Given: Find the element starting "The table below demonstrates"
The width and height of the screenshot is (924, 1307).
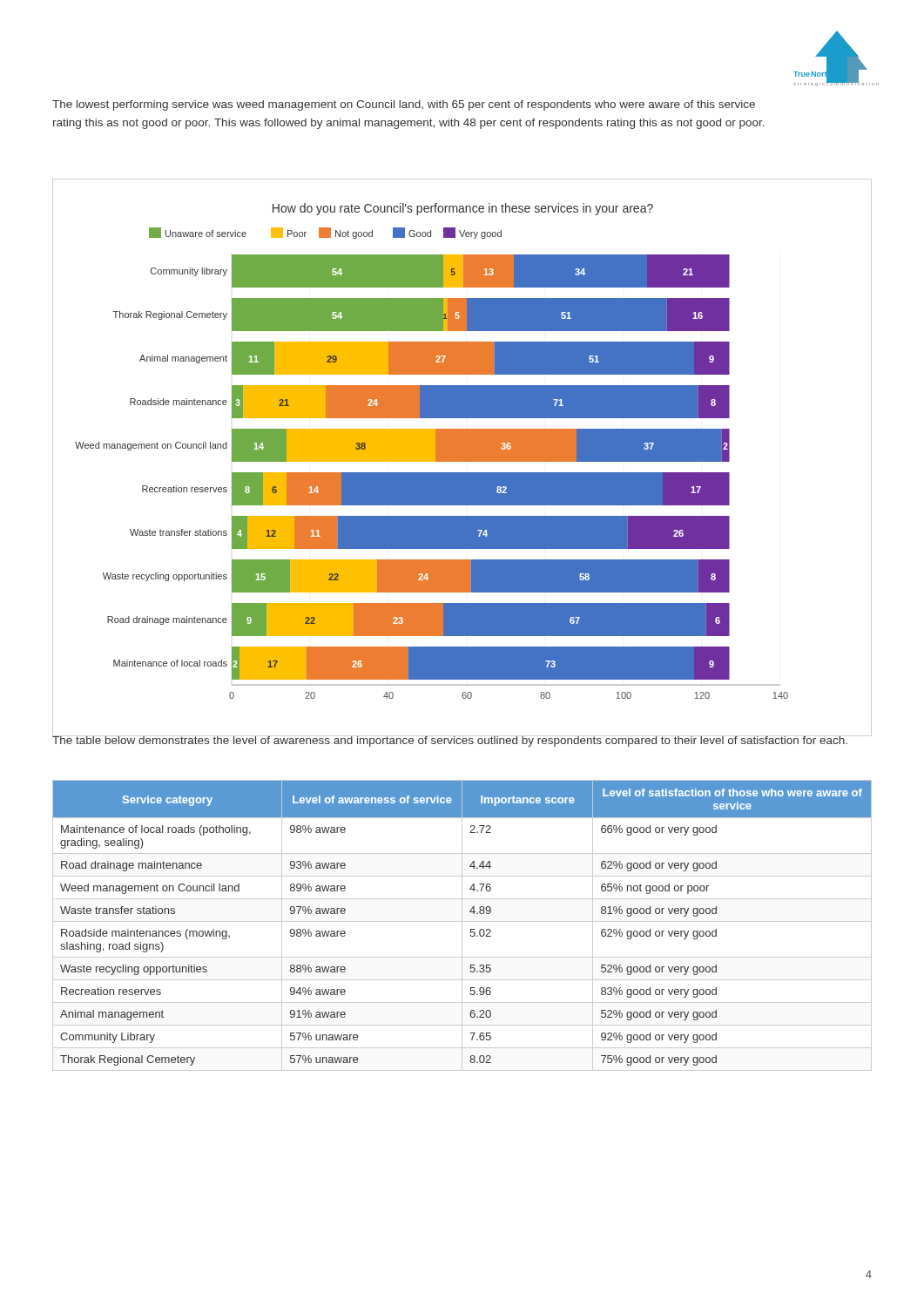Looking at the screenshot, I should click(450, 740).
